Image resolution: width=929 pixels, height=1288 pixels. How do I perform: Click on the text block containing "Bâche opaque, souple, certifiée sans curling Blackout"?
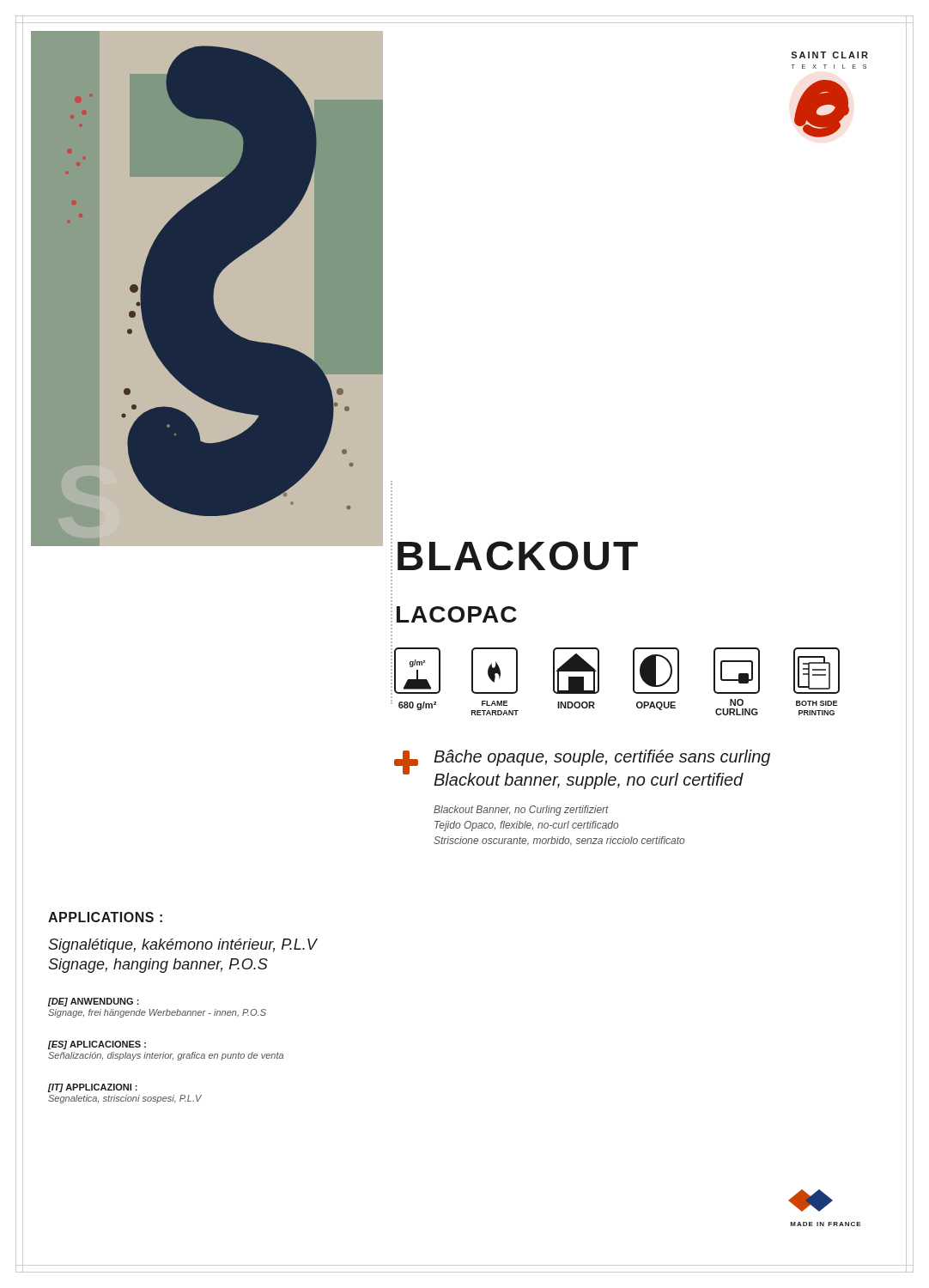(602, 758)
